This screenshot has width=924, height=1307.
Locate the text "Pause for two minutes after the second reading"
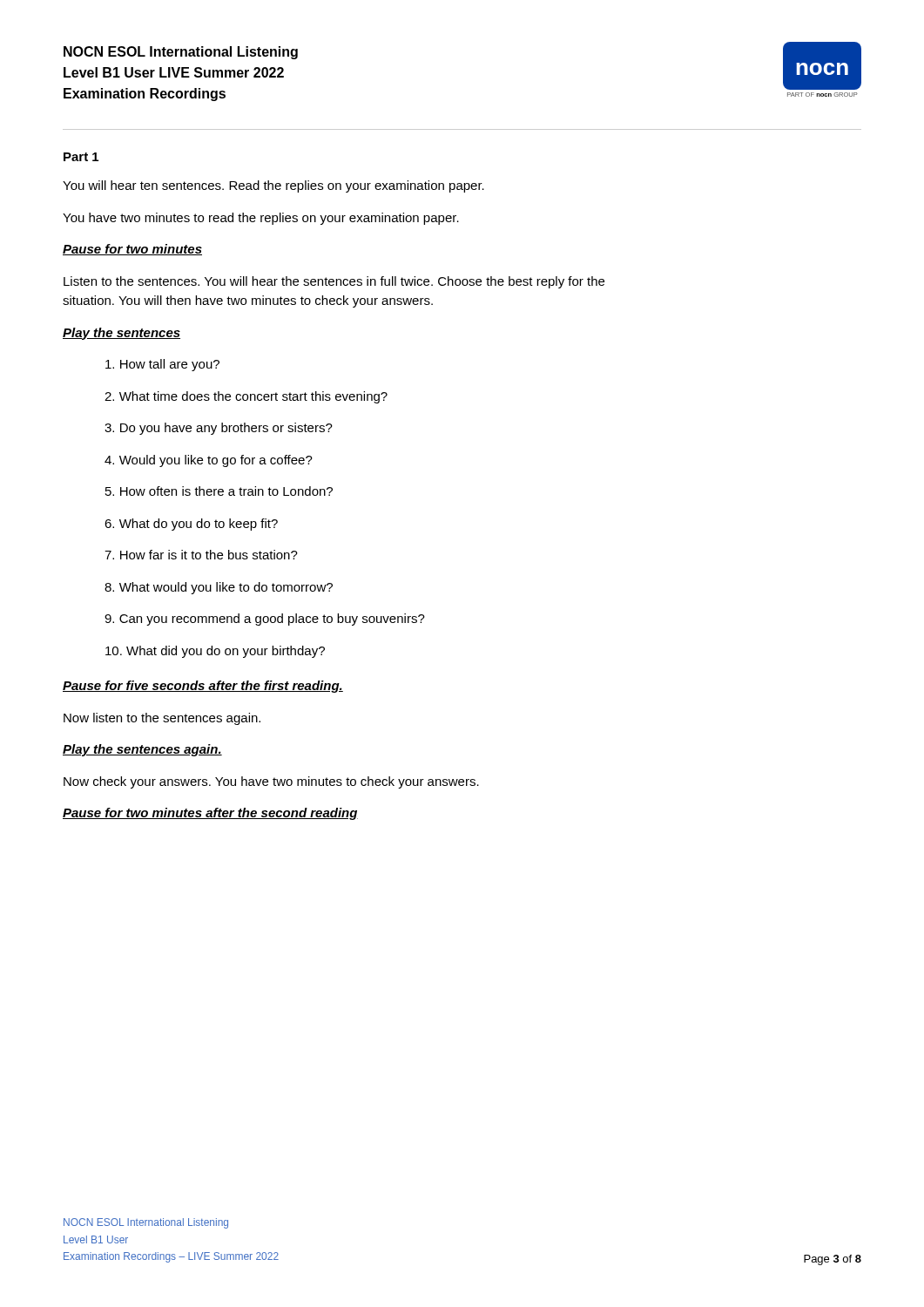pyautogui.click(x=210, y=812)
